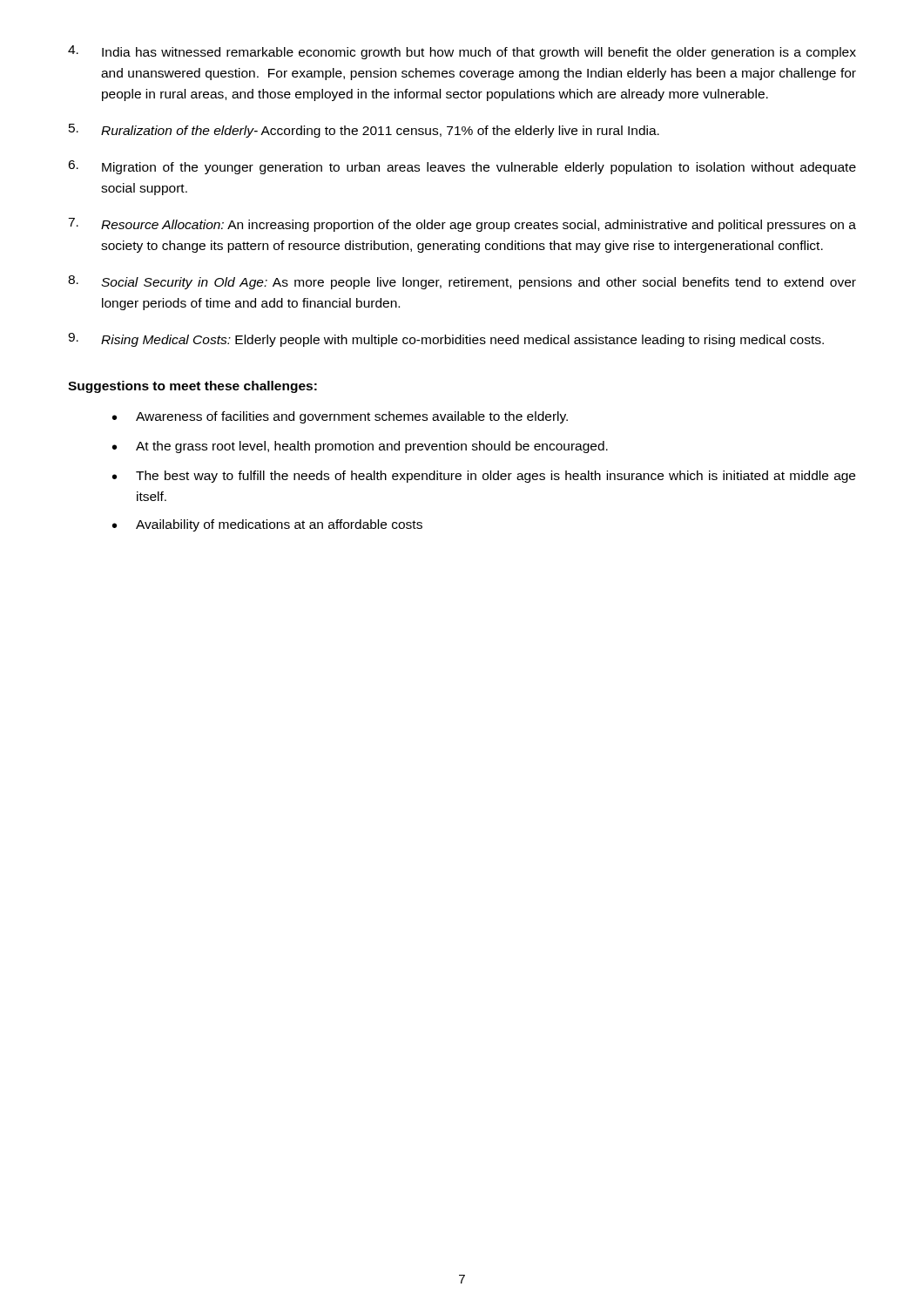Image resolution: width=924 pixels, height=1307 pixels.
Task: Select the passage starting "• Availability of medications at"
Action: 267,525
